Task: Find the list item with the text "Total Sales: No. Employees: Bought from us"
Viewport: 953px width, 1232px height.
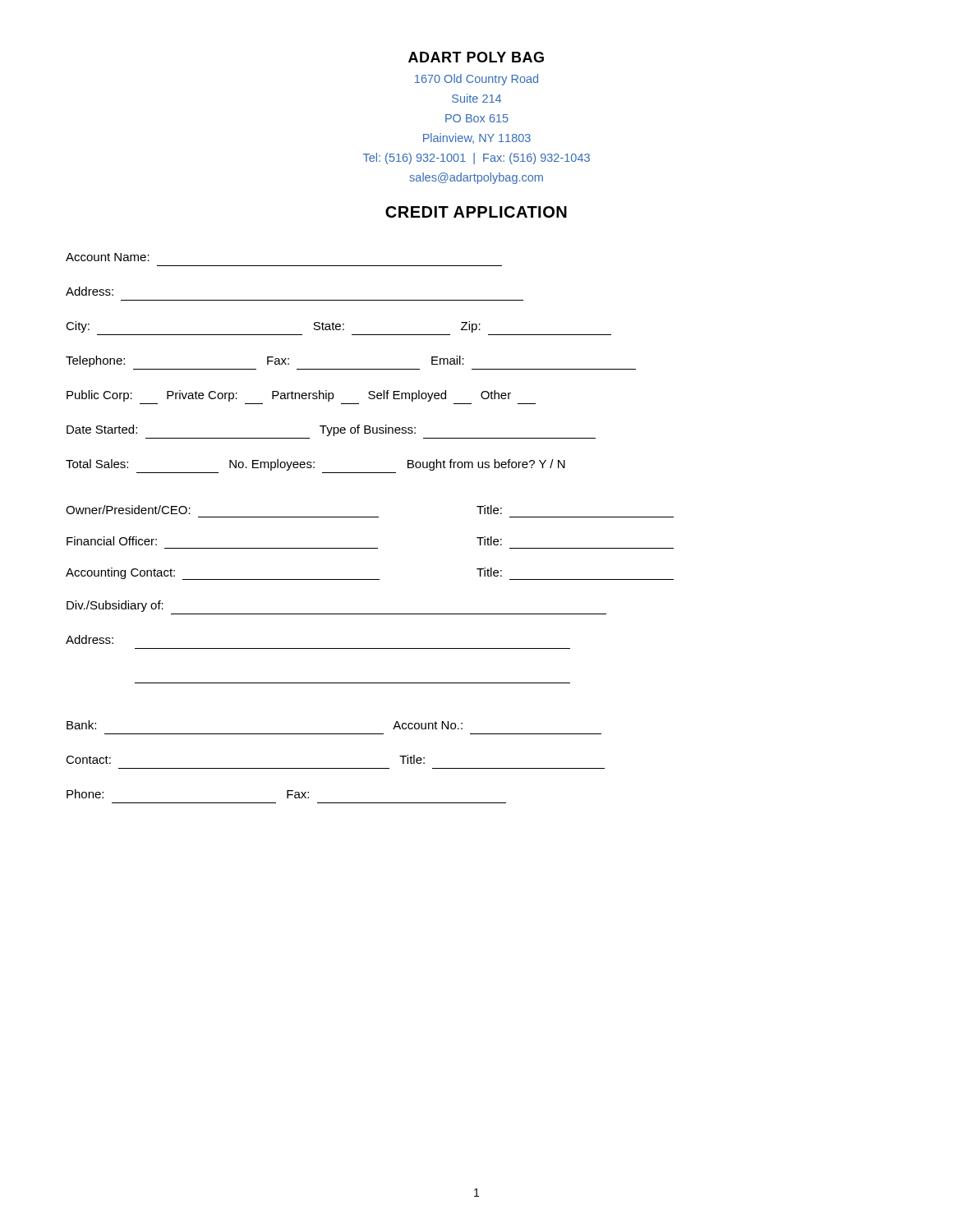Action: pyautogui.click(x=316, y=464)
